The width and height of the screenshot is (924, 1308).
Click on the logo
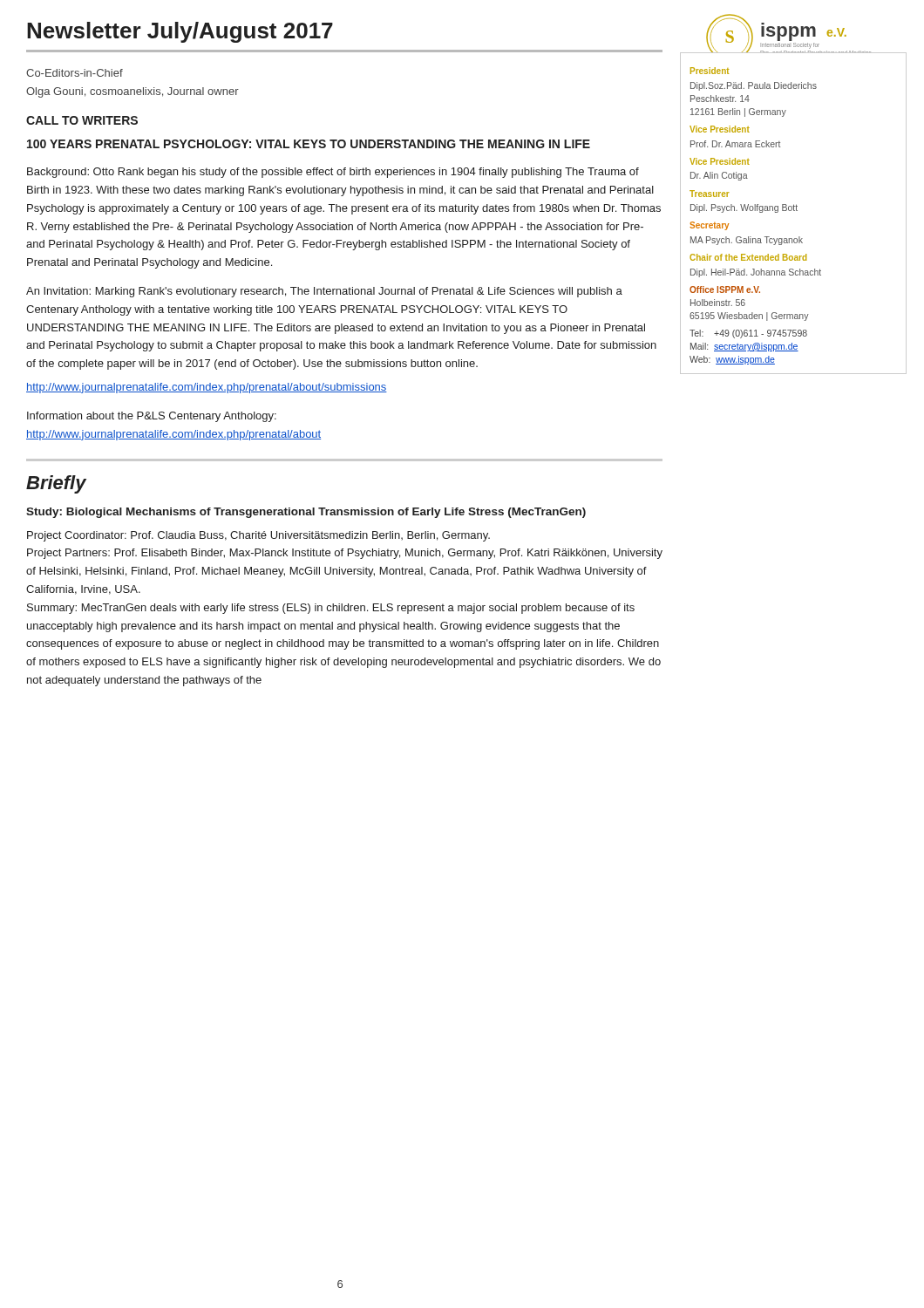click(x=789, y=39)
